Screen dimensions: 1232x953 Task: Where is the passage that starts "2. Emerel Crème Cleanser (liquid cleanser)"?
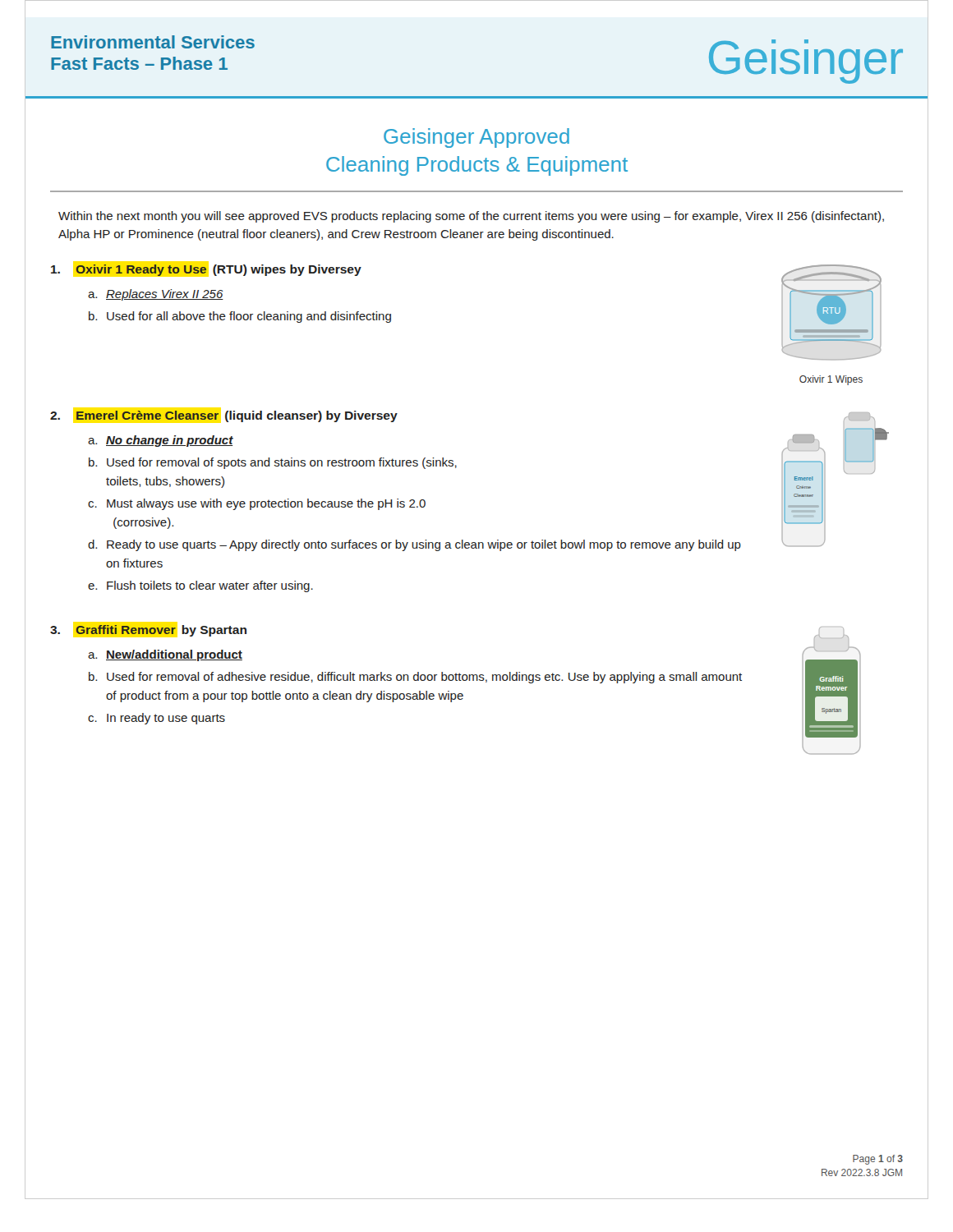pos(224,415)
